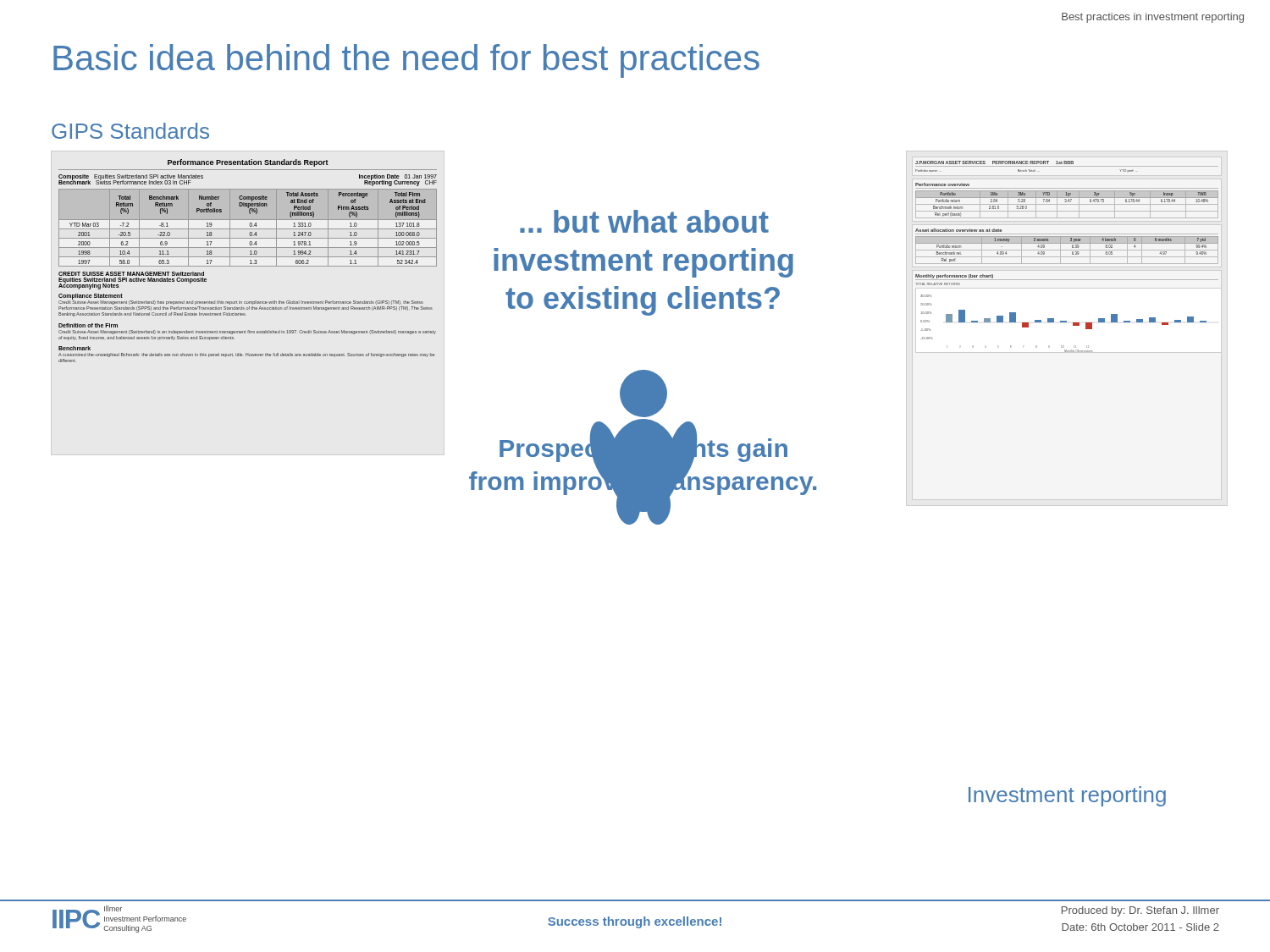Select the text block with the text "... but what about investment reporting to"
The image size is (1270, 952).
(643, 260)
